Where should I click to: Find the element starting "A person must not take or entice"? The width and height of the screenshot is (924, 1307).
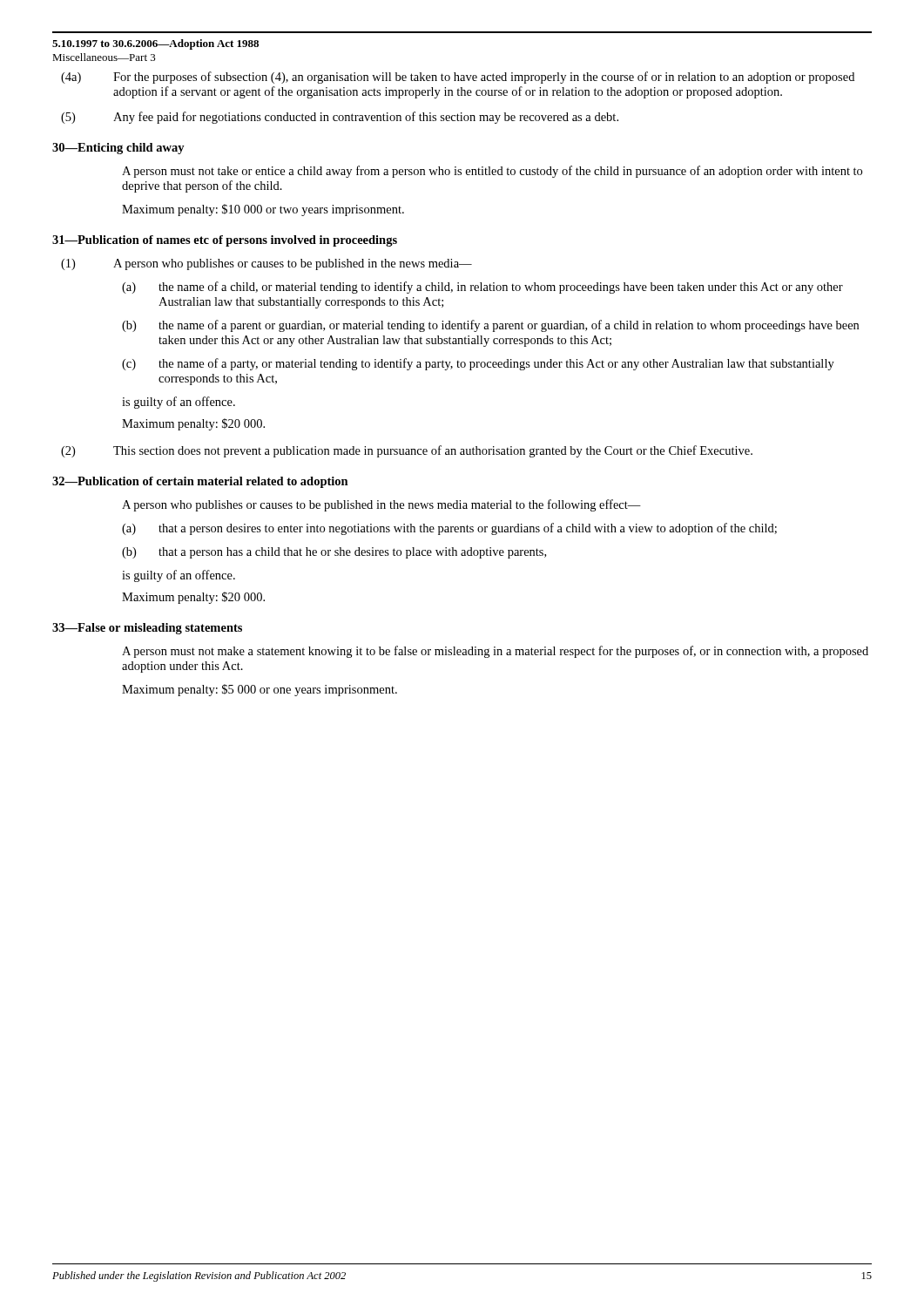coord(492,178)
